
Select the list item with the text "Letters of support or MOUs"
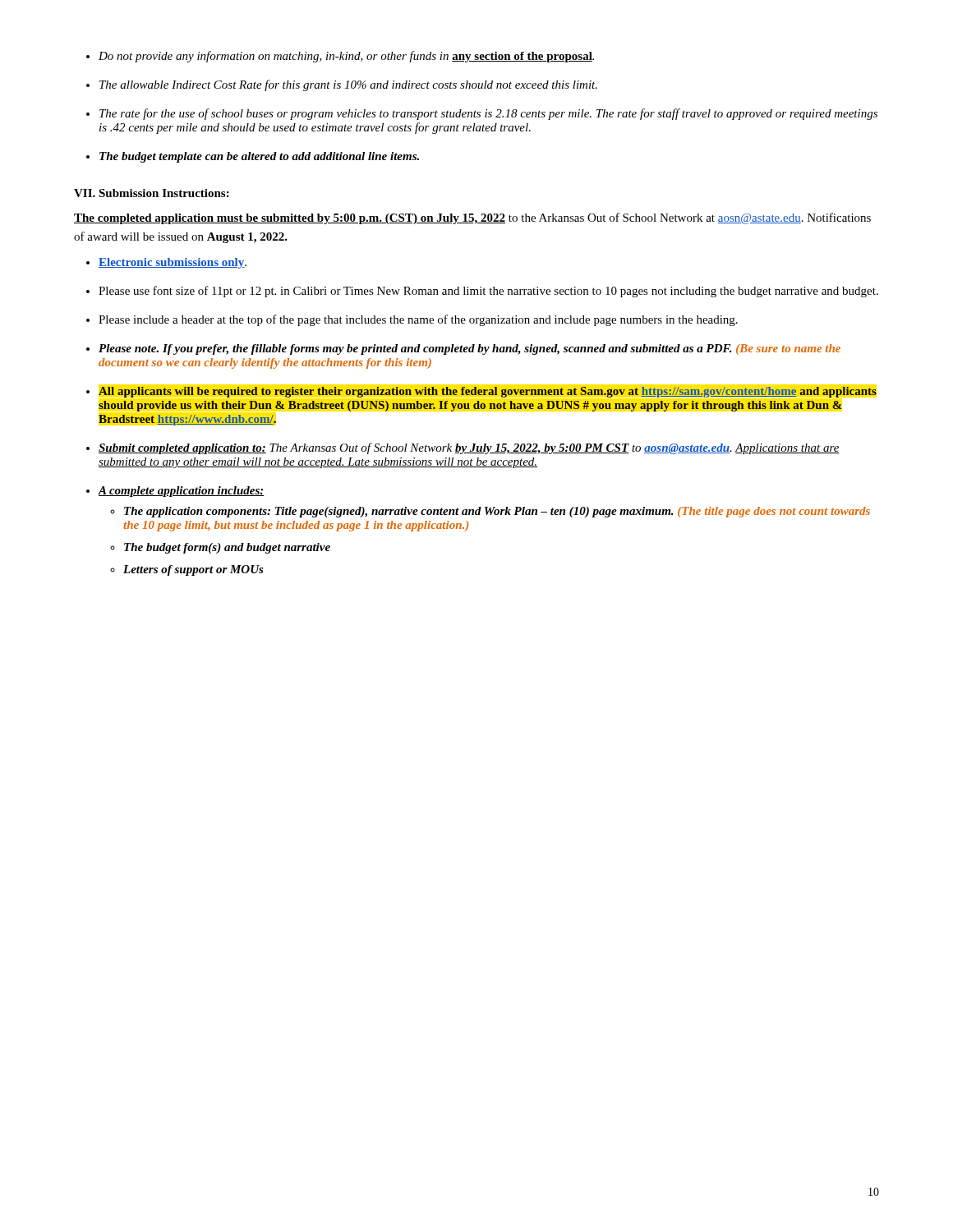tap(193, 570)
